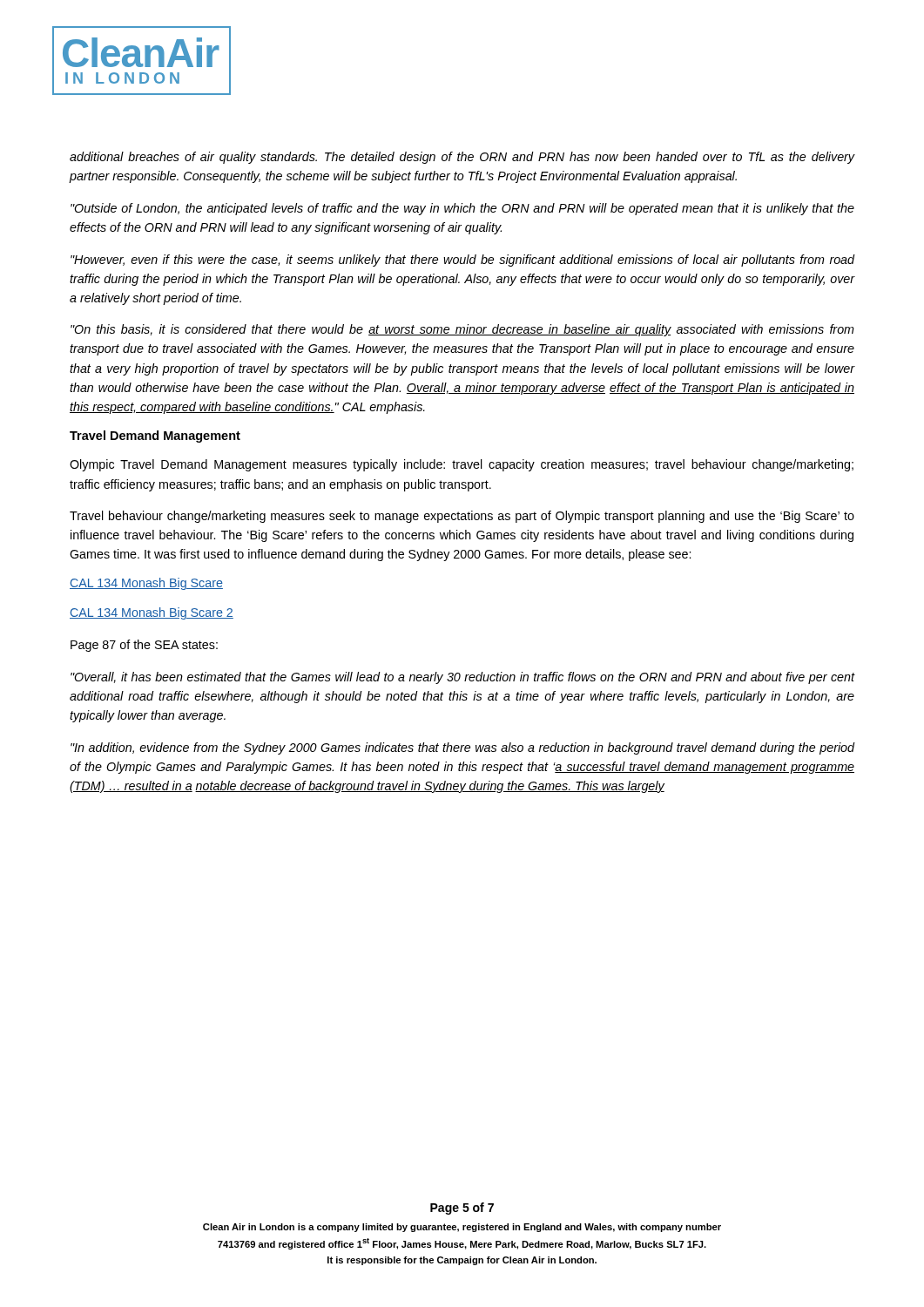Point to the region starting "Travel Demand Management"
The height and width of the screenshot is (1307, 924).
pos(155,437)
